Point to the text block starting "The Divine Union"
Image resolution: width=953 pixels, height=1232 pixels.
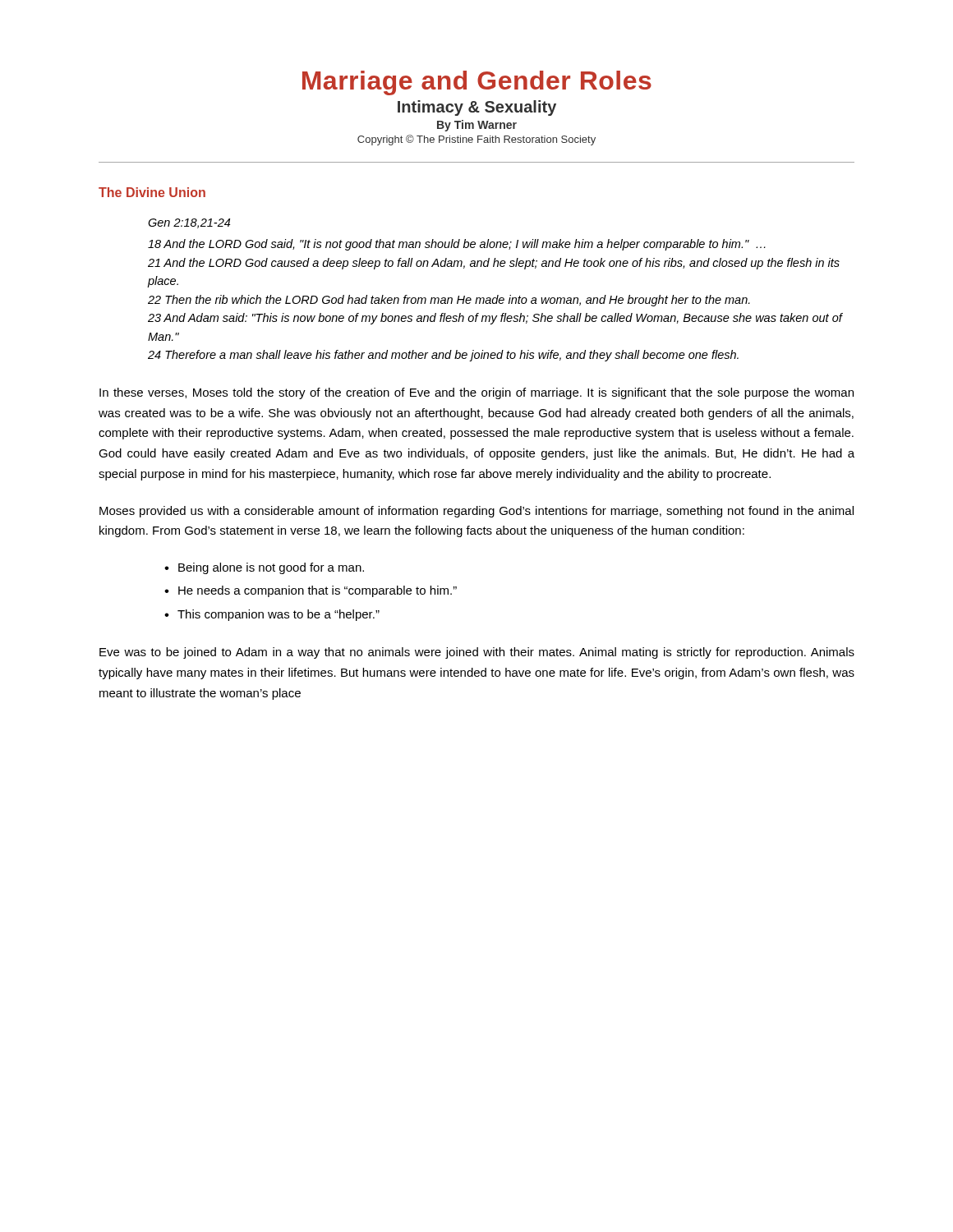coord(152,193)
